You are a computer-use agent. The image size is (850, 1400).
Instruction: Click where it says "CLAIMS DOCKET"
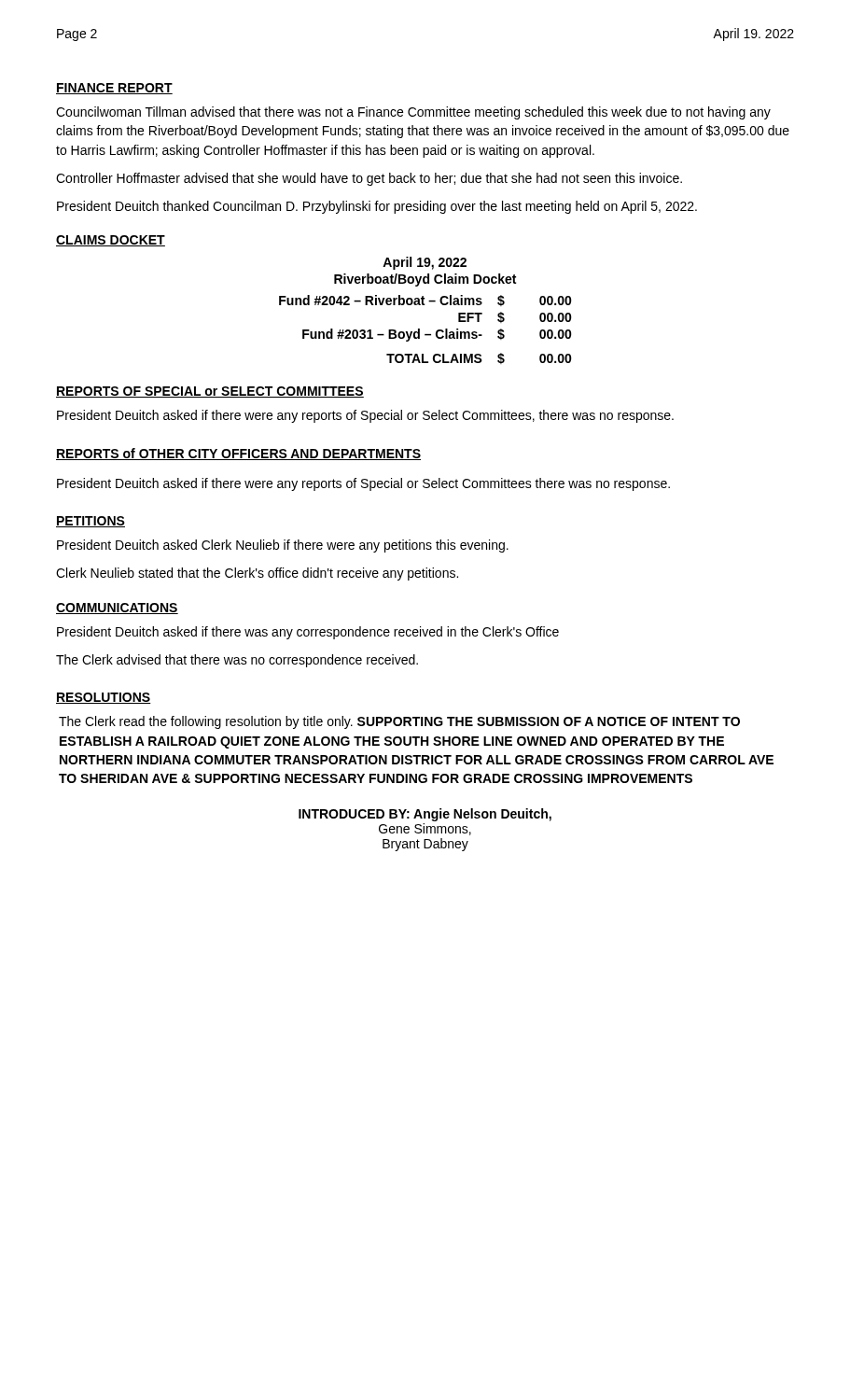point(110,240)
